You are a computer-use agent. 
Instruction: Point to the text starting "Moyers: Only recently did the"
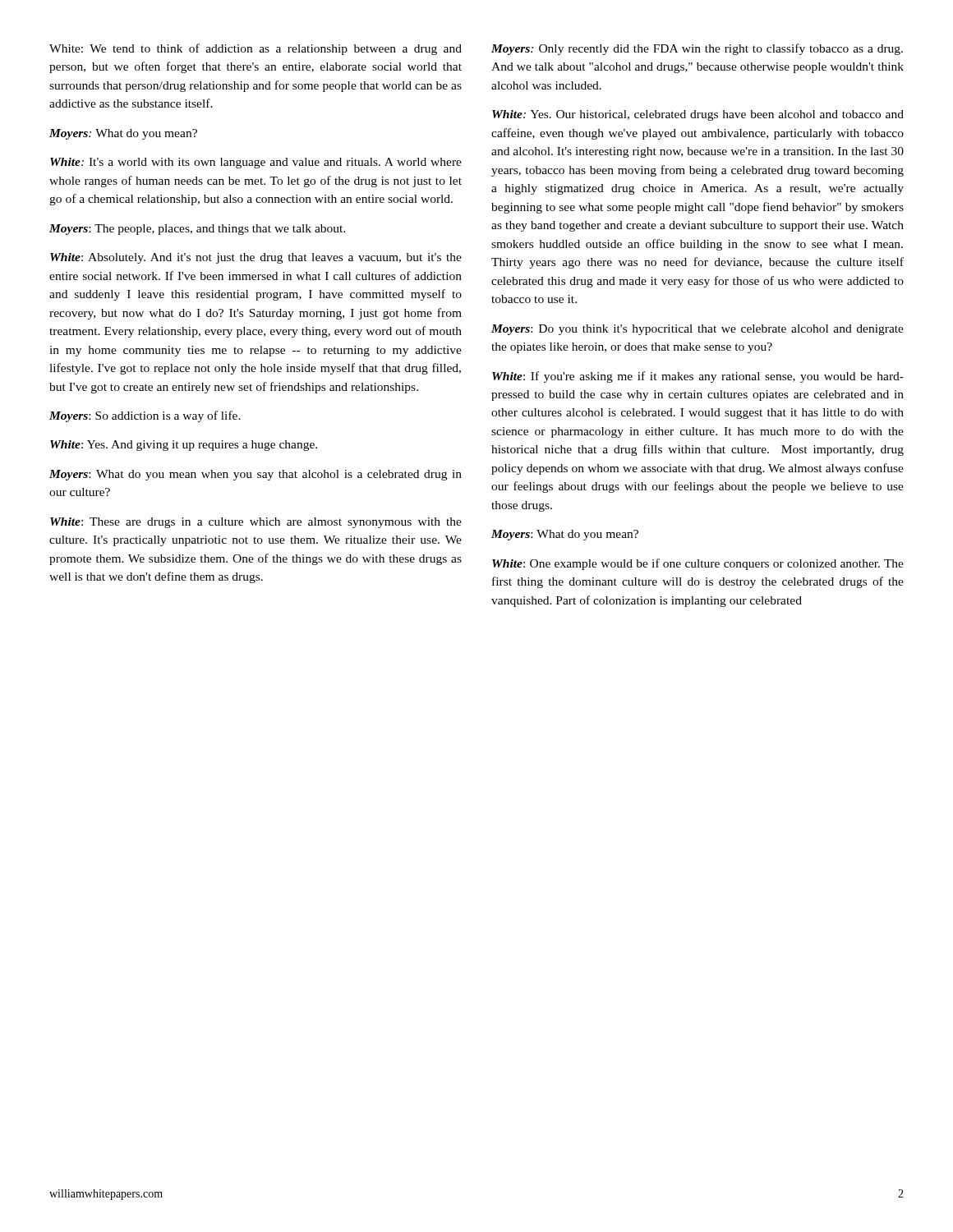click(x=698, y=66)
